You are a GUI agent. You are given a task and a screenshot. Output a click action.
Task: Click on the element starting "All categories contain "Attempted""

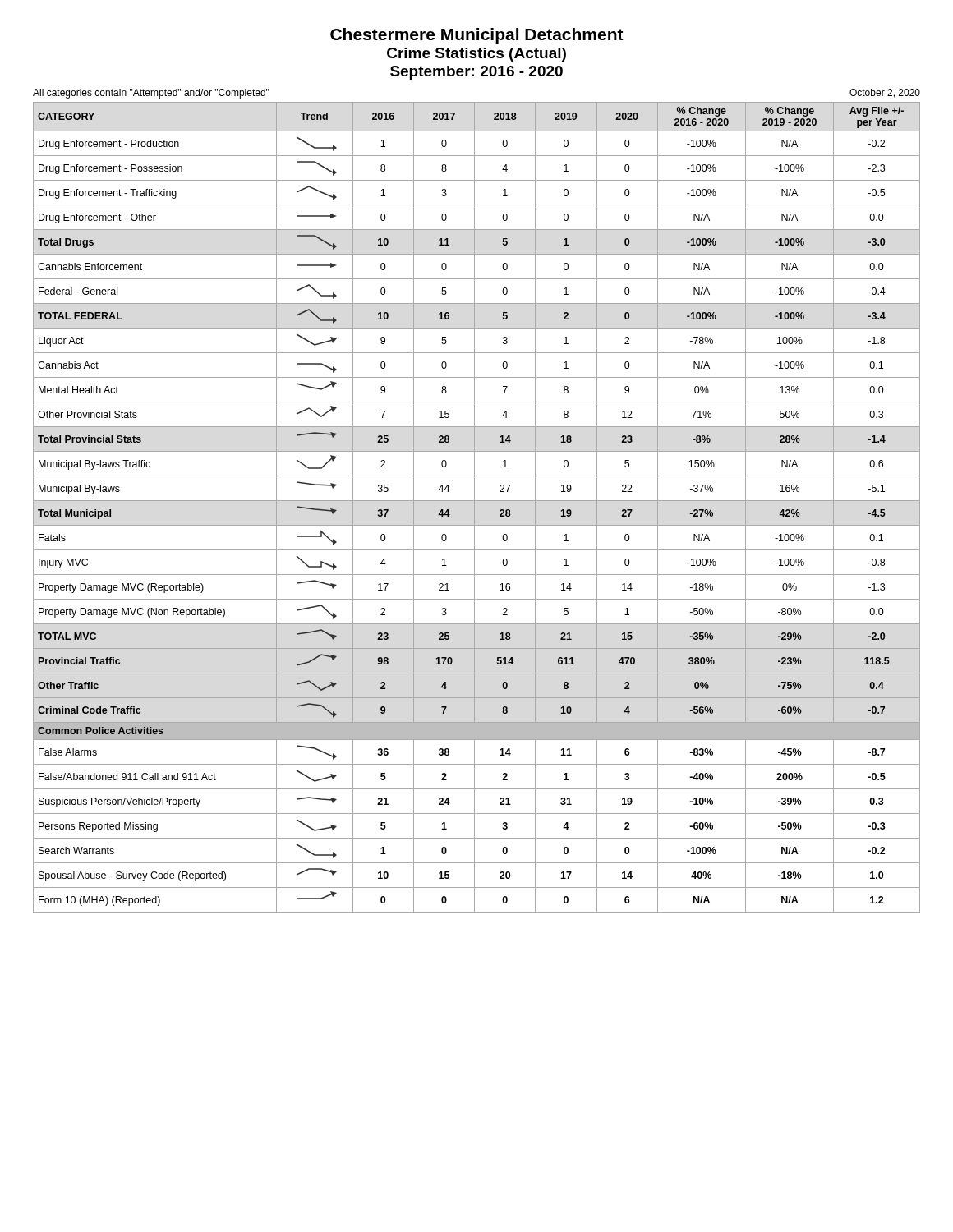pos(476,93)
